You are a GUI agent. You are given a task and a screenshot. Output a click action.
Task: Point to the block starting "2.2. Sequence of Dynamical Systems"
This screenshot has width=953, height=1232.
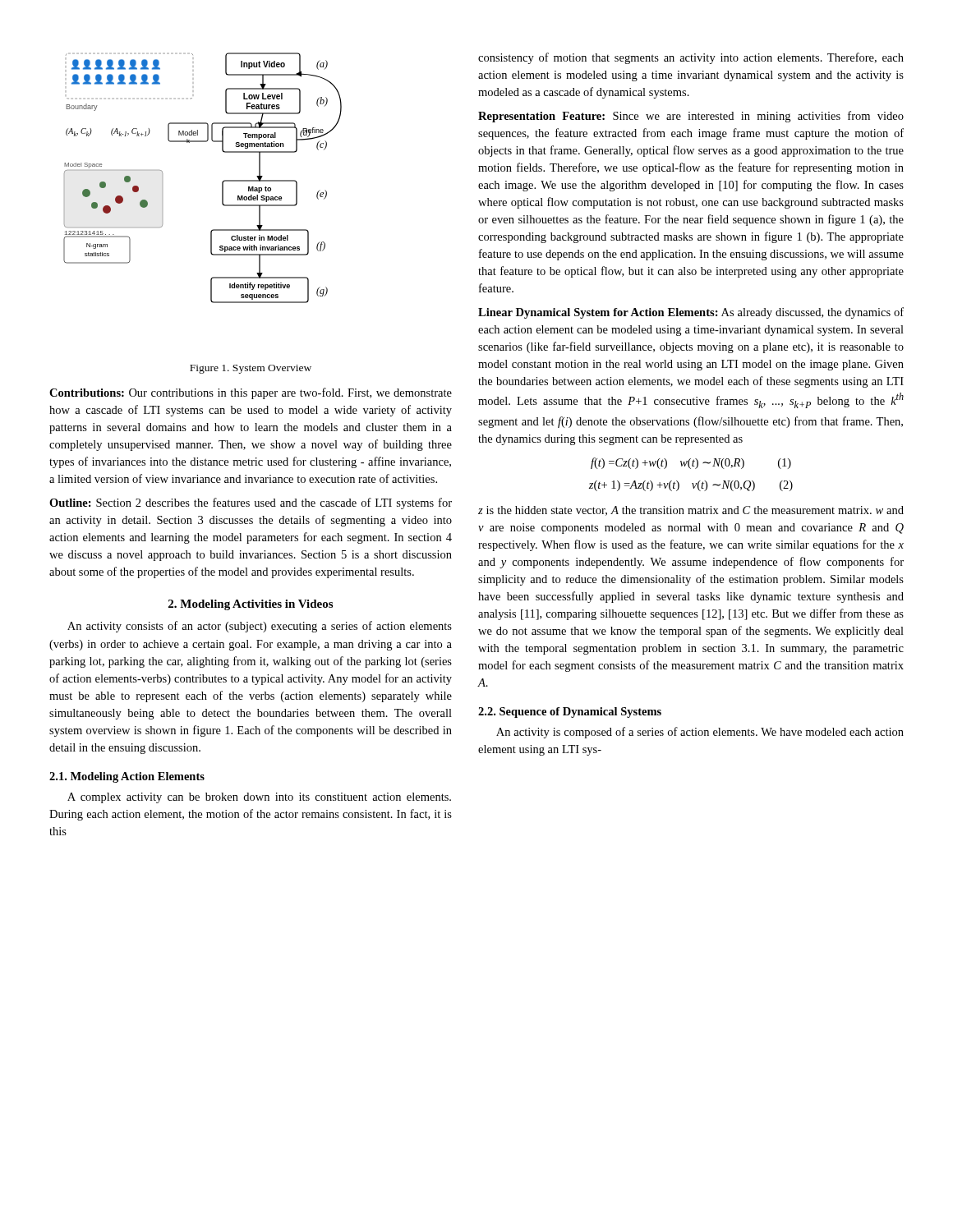[x=570, y=711]
